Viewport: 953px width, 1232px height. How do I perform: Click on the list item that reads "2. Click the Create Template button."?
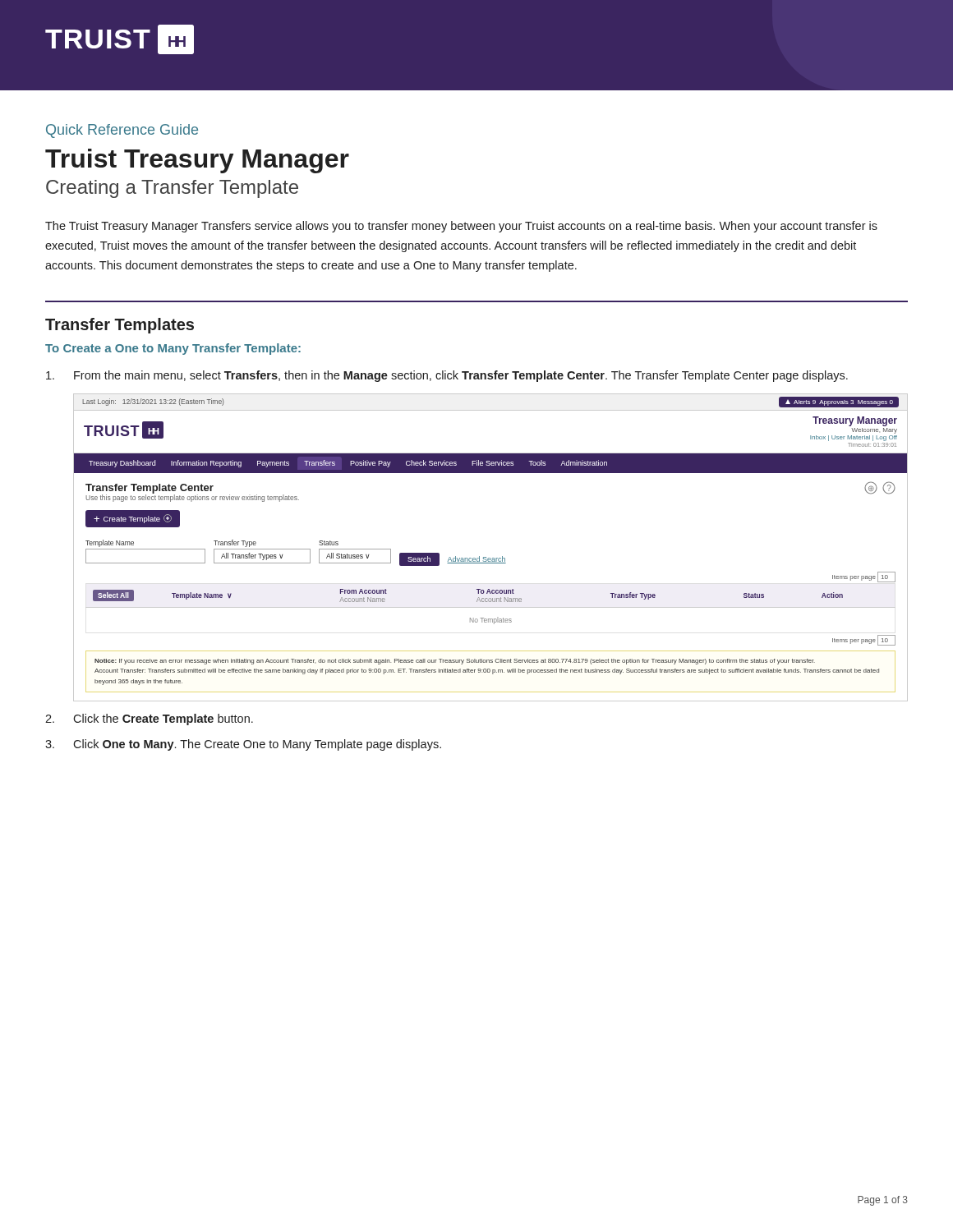click(149, 719)
